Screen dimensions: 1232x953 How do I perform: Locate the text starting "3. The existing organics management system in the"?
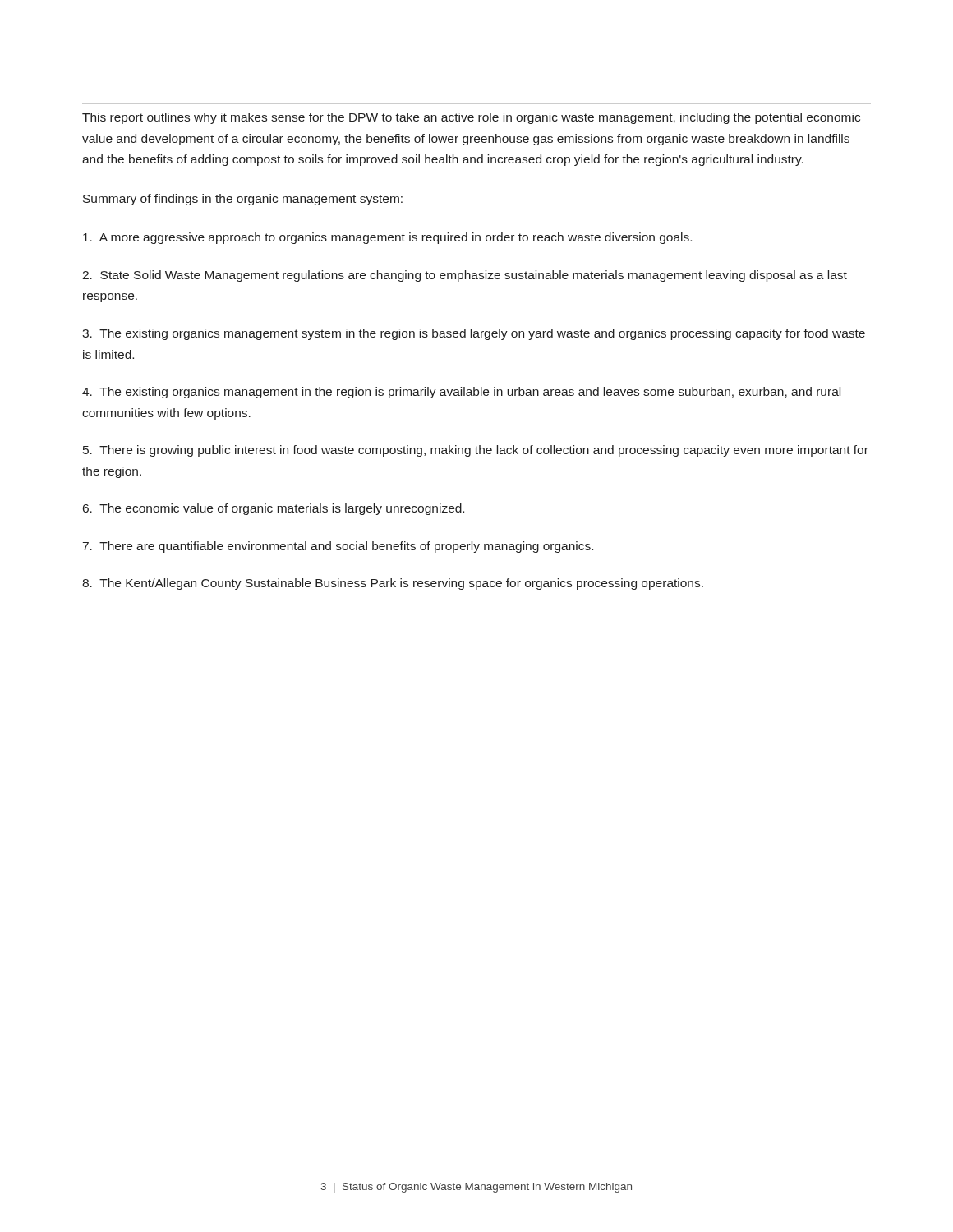click(x=474, y=343)
